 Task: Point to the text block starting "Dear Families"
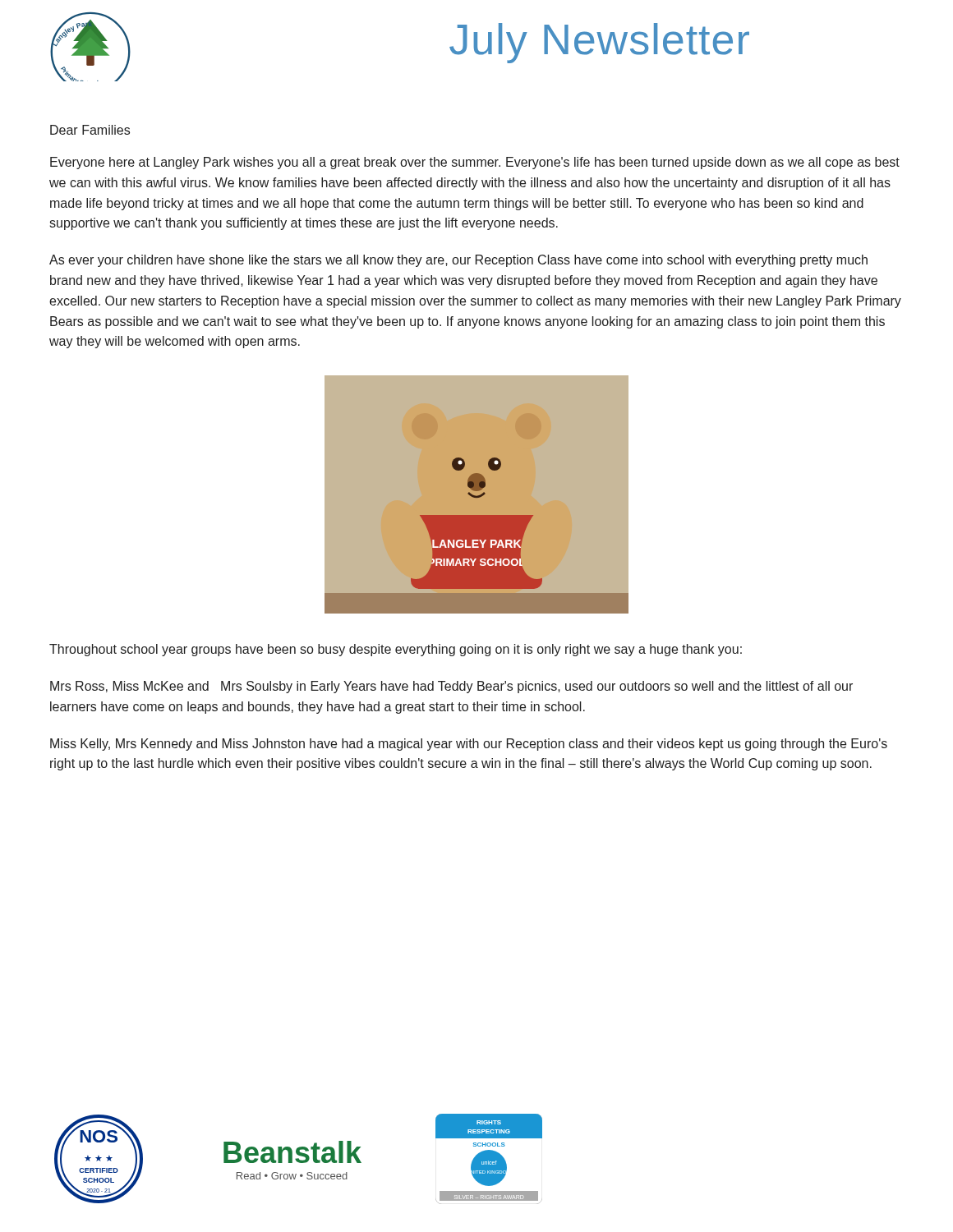coord(90,130)
